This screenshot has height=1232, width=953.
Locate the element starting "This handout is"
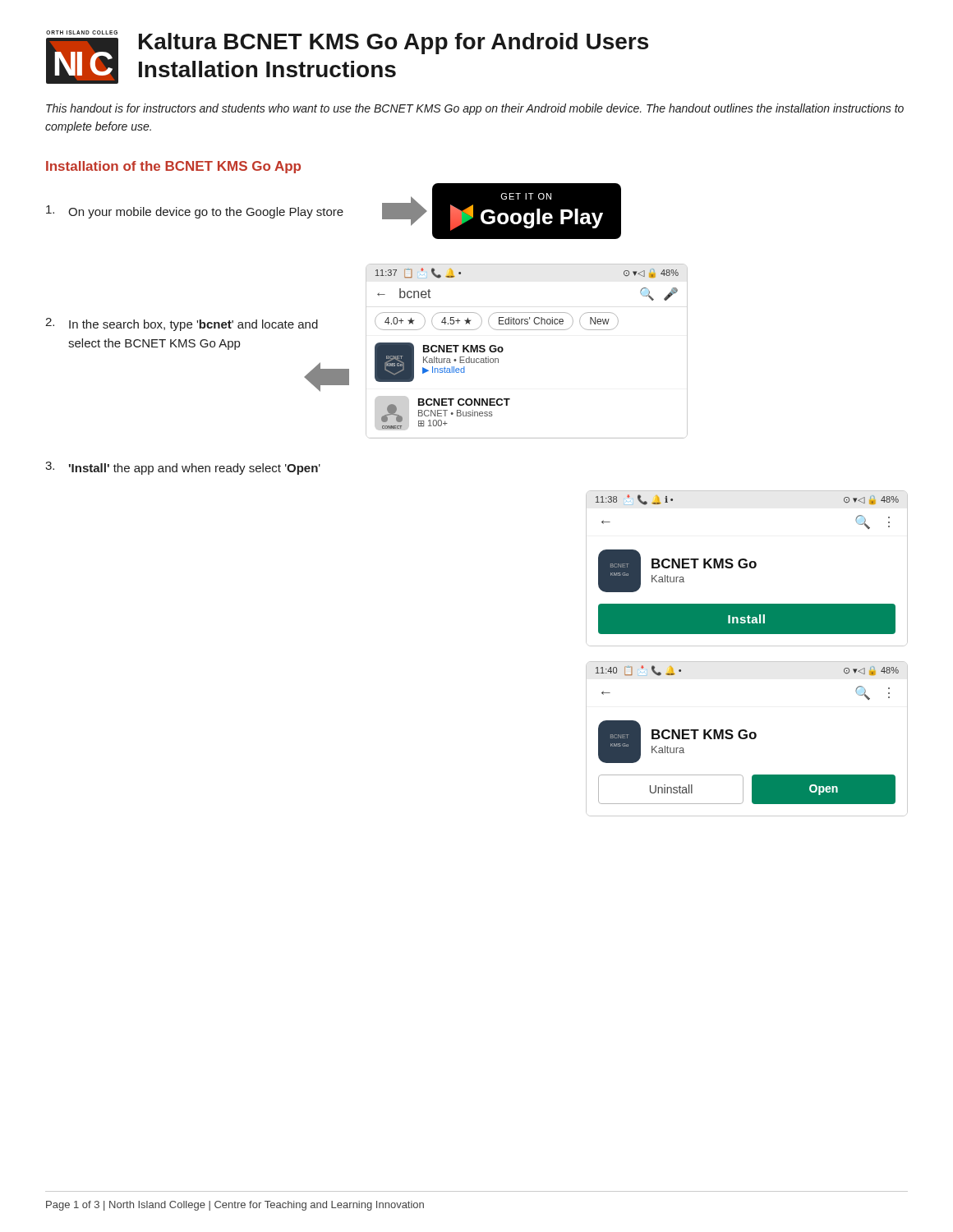pyautogui.click(x=475, y=117)
